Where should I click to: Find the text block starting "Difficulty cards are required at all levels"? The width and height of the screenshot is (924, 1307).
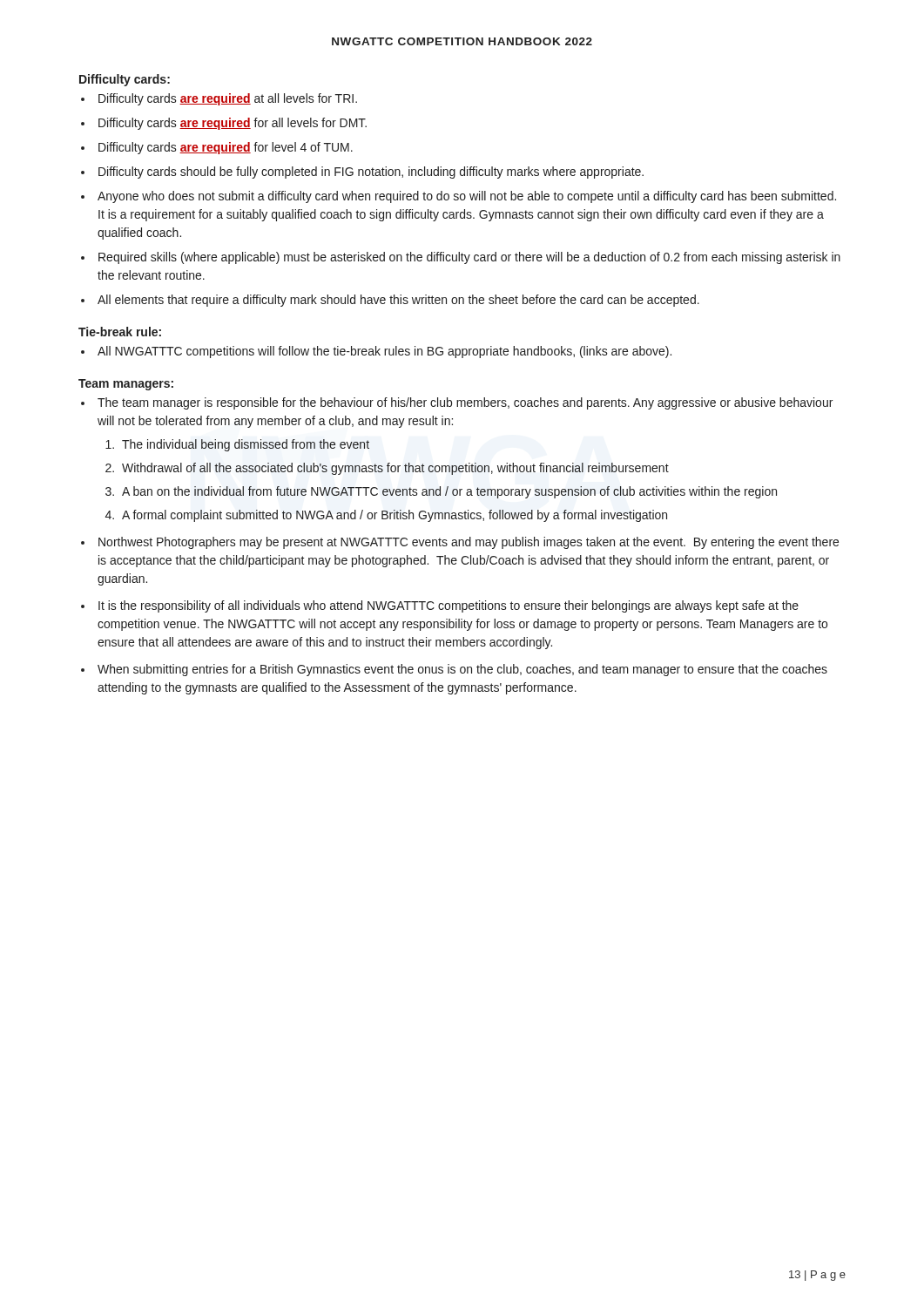tap(228, 98)
